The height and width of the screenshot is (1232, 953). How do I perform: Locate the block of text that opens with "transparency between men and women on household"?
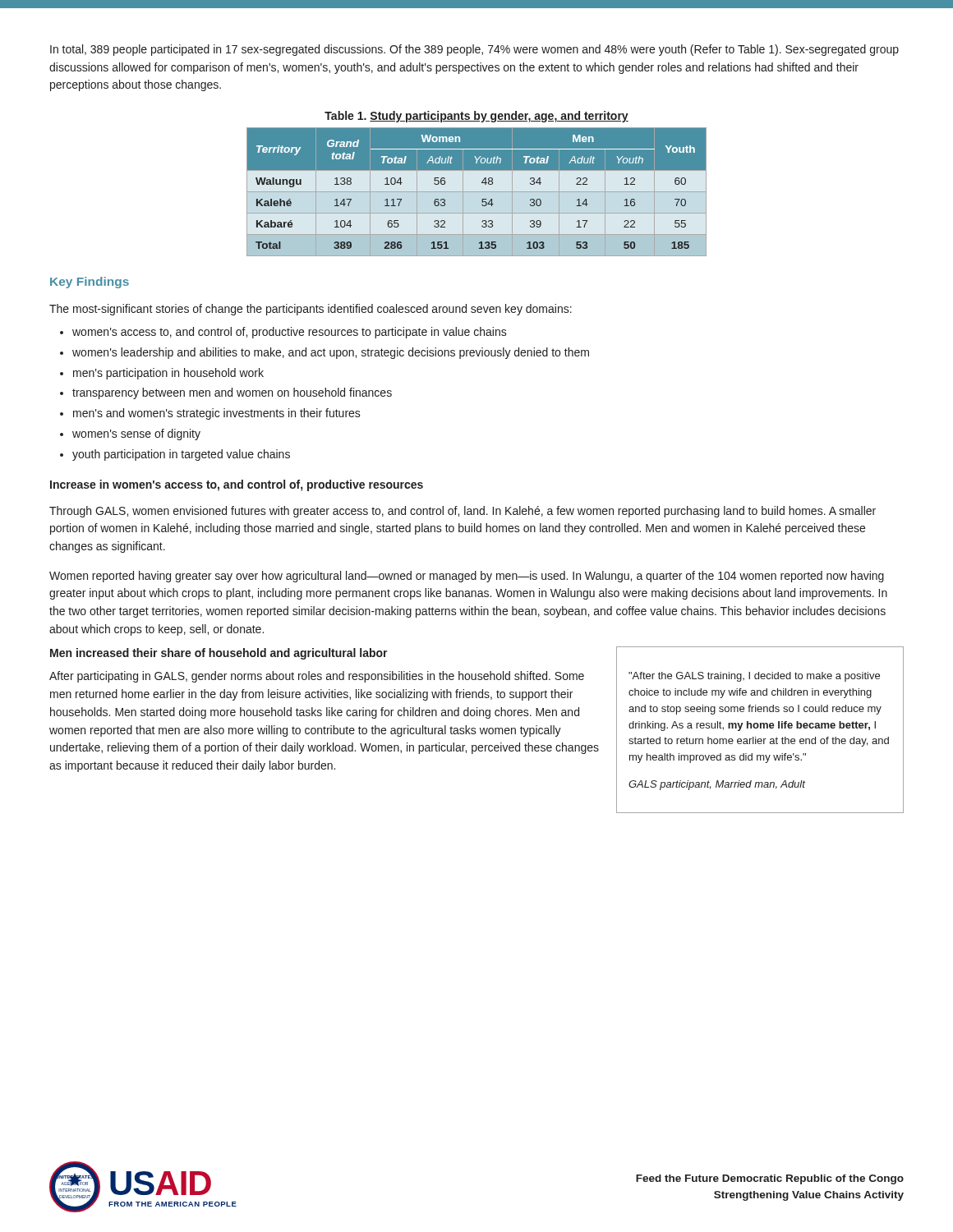click(232, 393)
